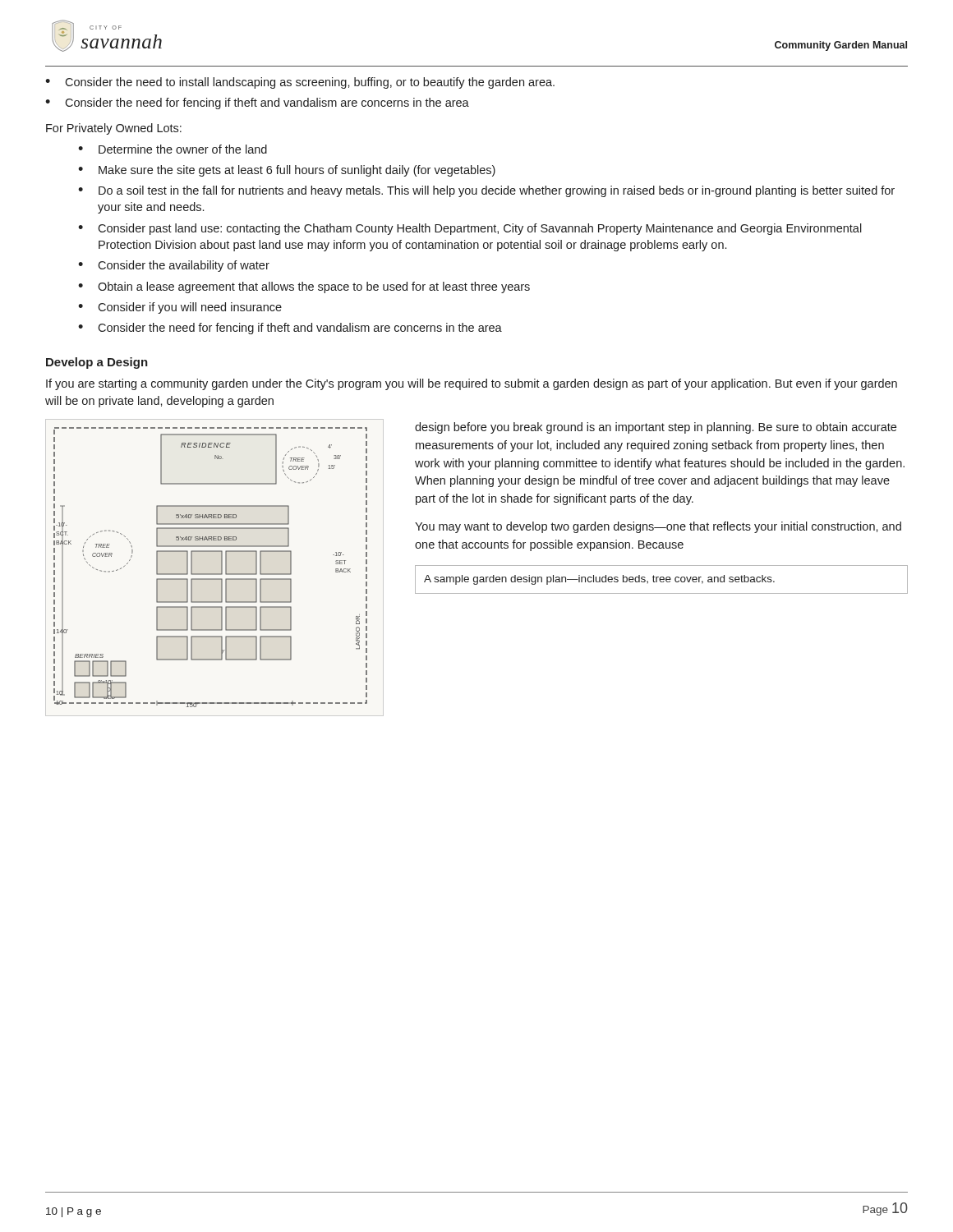This screenshot has width=953, height=1232.
Task: Navigate to the element starting "• Consider if you will need insurance"
Action: [180, 307]
